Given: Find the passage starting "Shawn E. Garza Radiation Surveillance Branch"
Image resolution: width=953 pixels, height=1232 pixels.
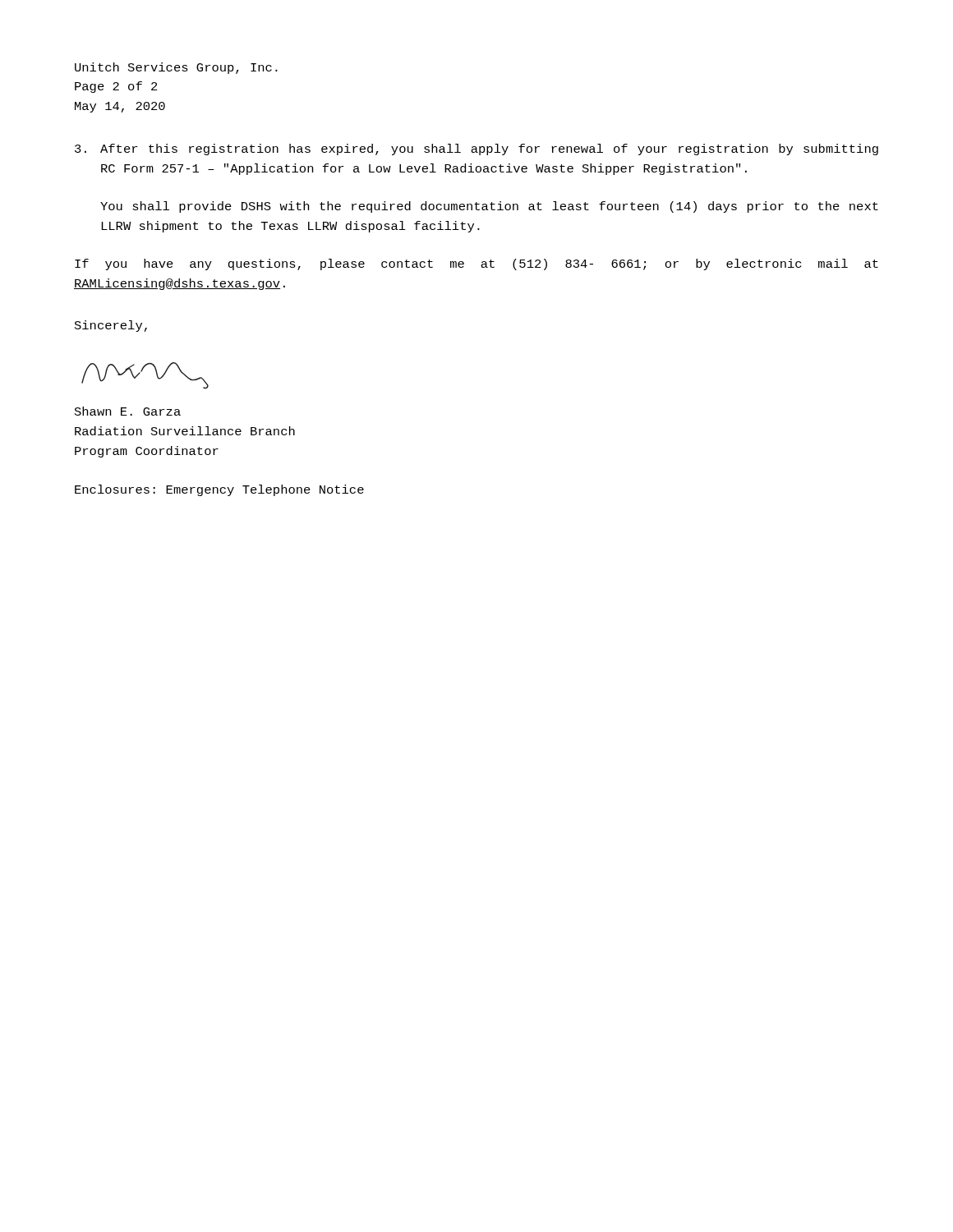Looking at the screenshot, I should [185, 432].
